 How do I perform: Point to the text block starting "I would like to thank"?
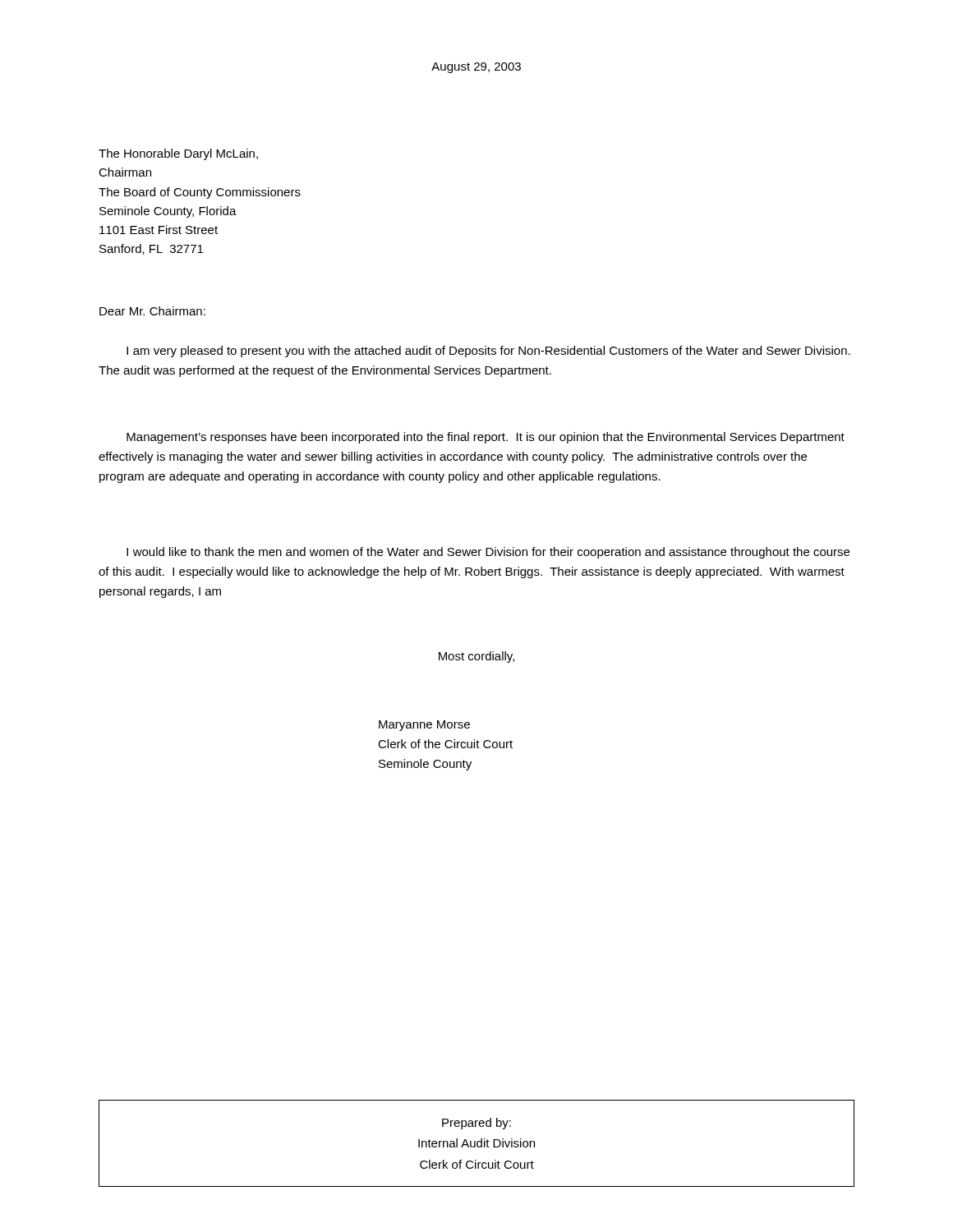point(474,571)
